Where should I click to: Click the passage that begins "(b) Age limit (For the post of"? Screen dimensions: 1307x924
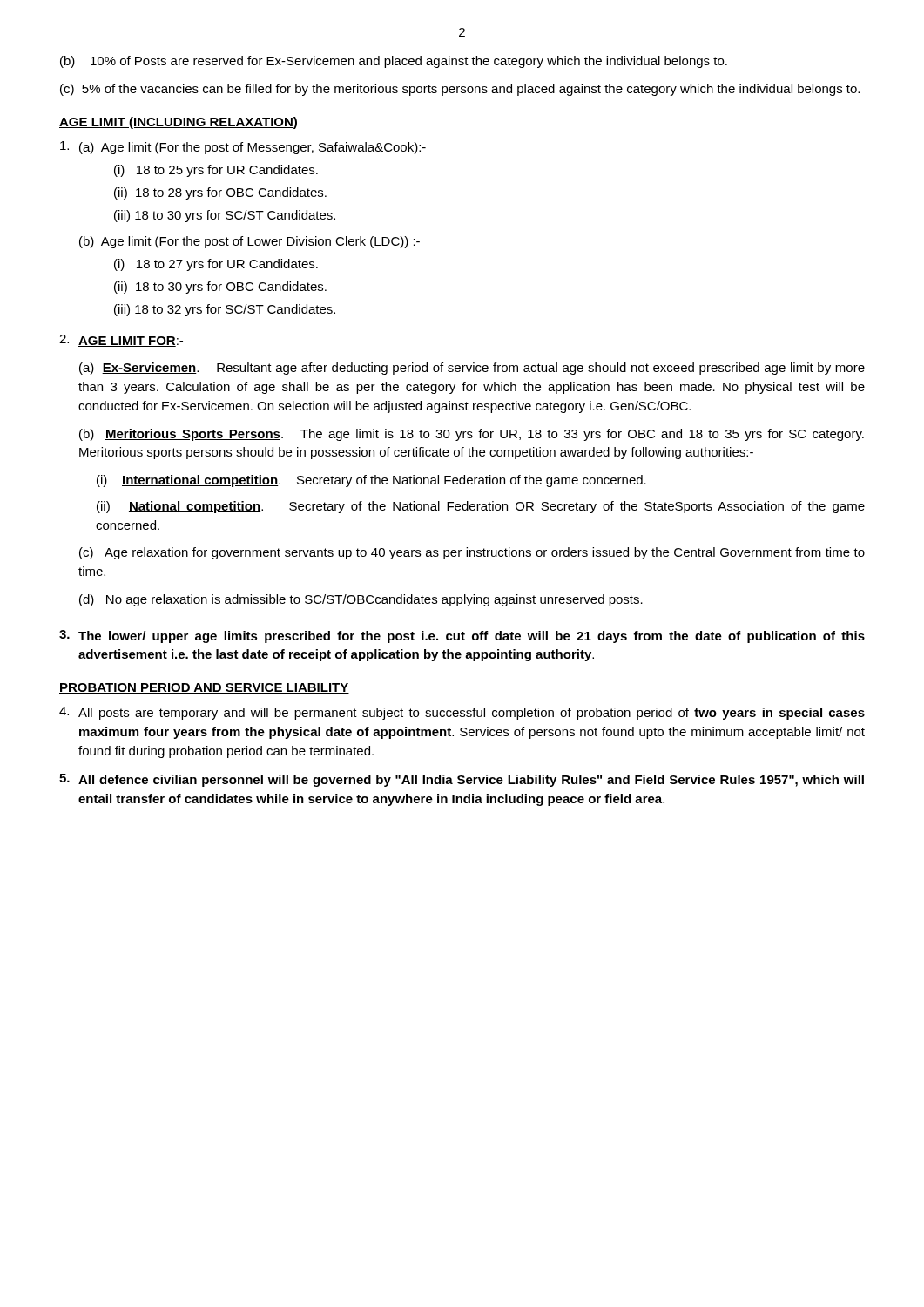click(249, 240)
